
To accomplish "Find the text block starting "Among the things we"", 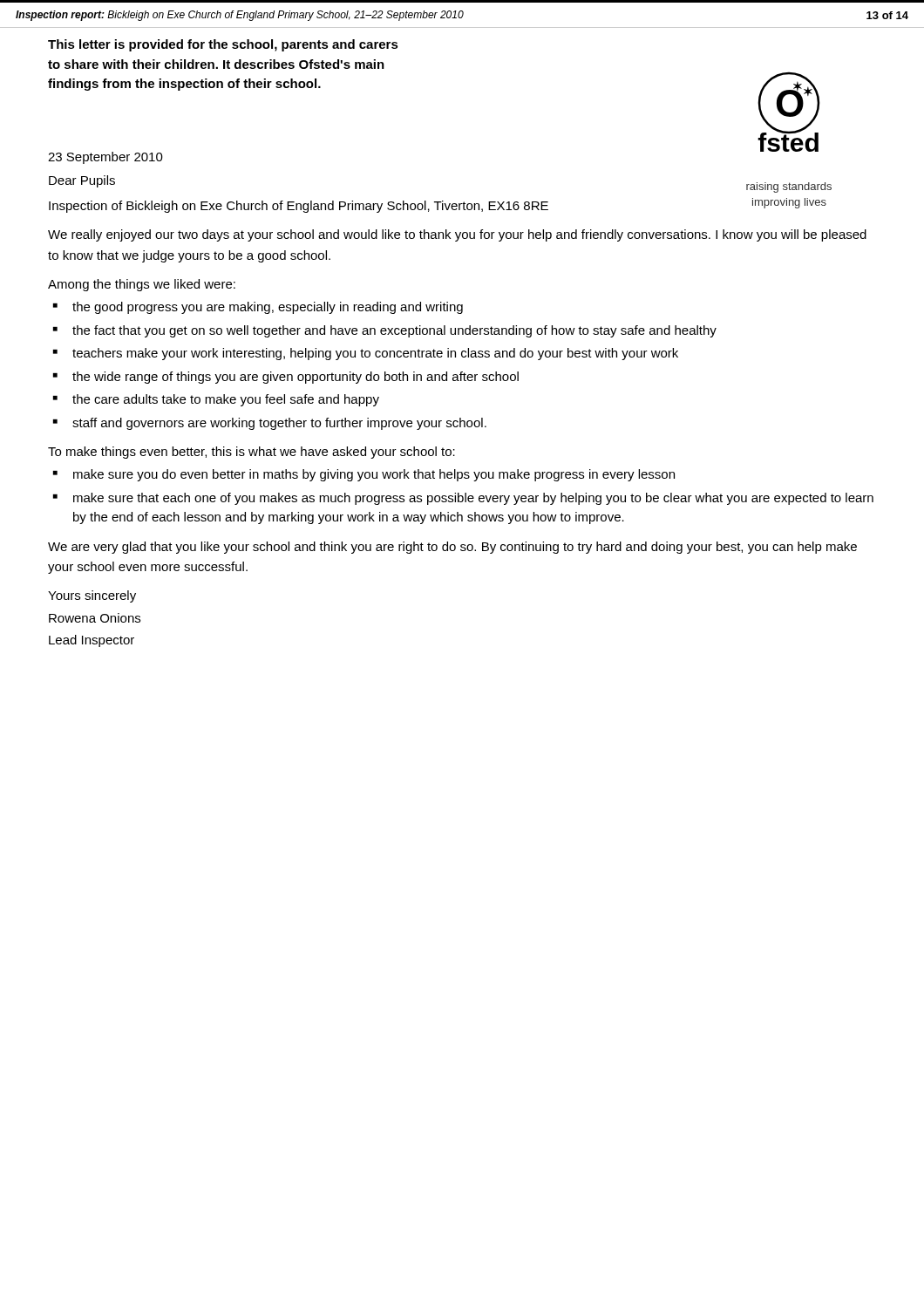I will [142, 284].
